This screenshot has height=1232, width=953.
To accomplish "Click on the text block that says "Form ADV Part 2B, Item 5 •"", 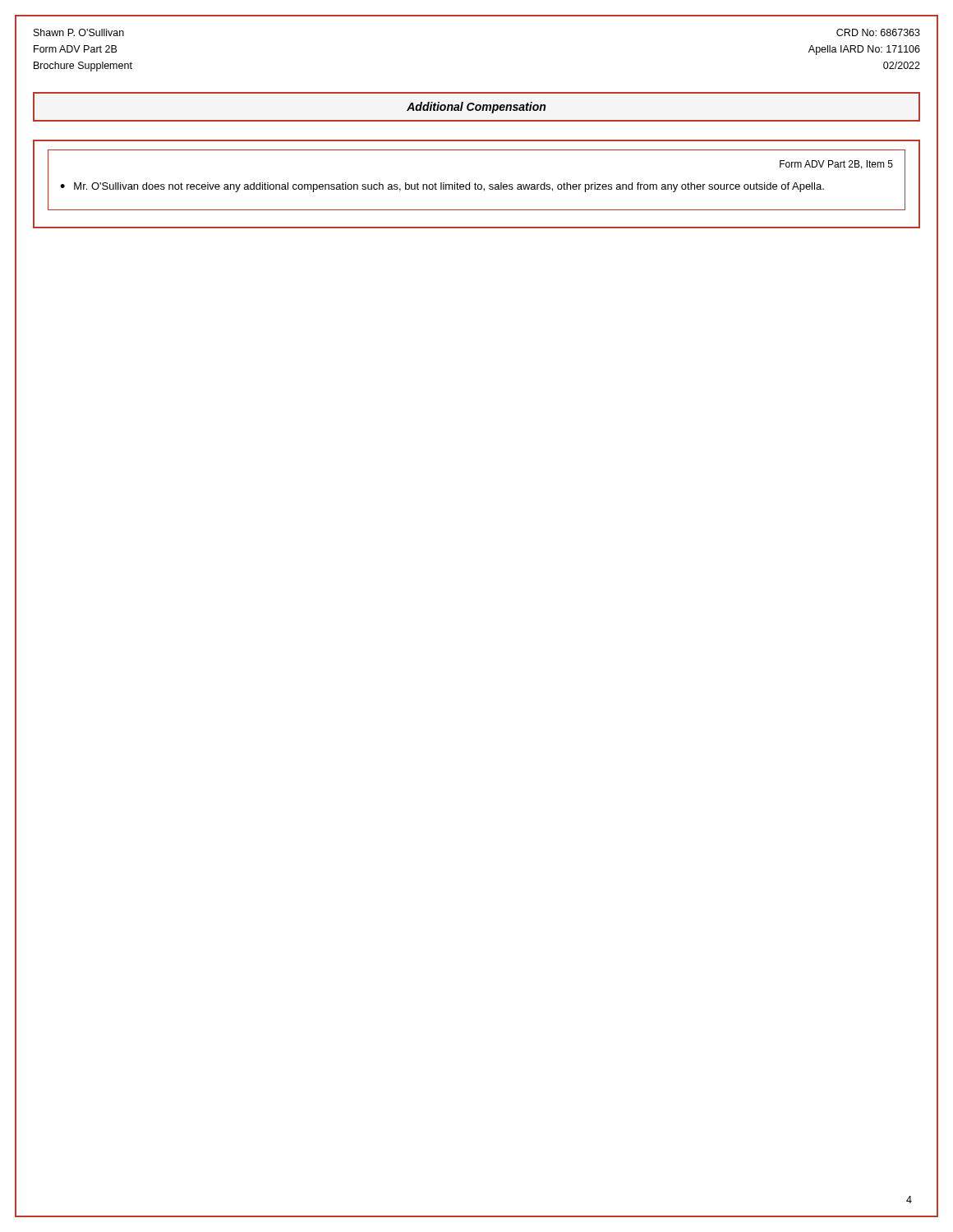I will point(476,180).
